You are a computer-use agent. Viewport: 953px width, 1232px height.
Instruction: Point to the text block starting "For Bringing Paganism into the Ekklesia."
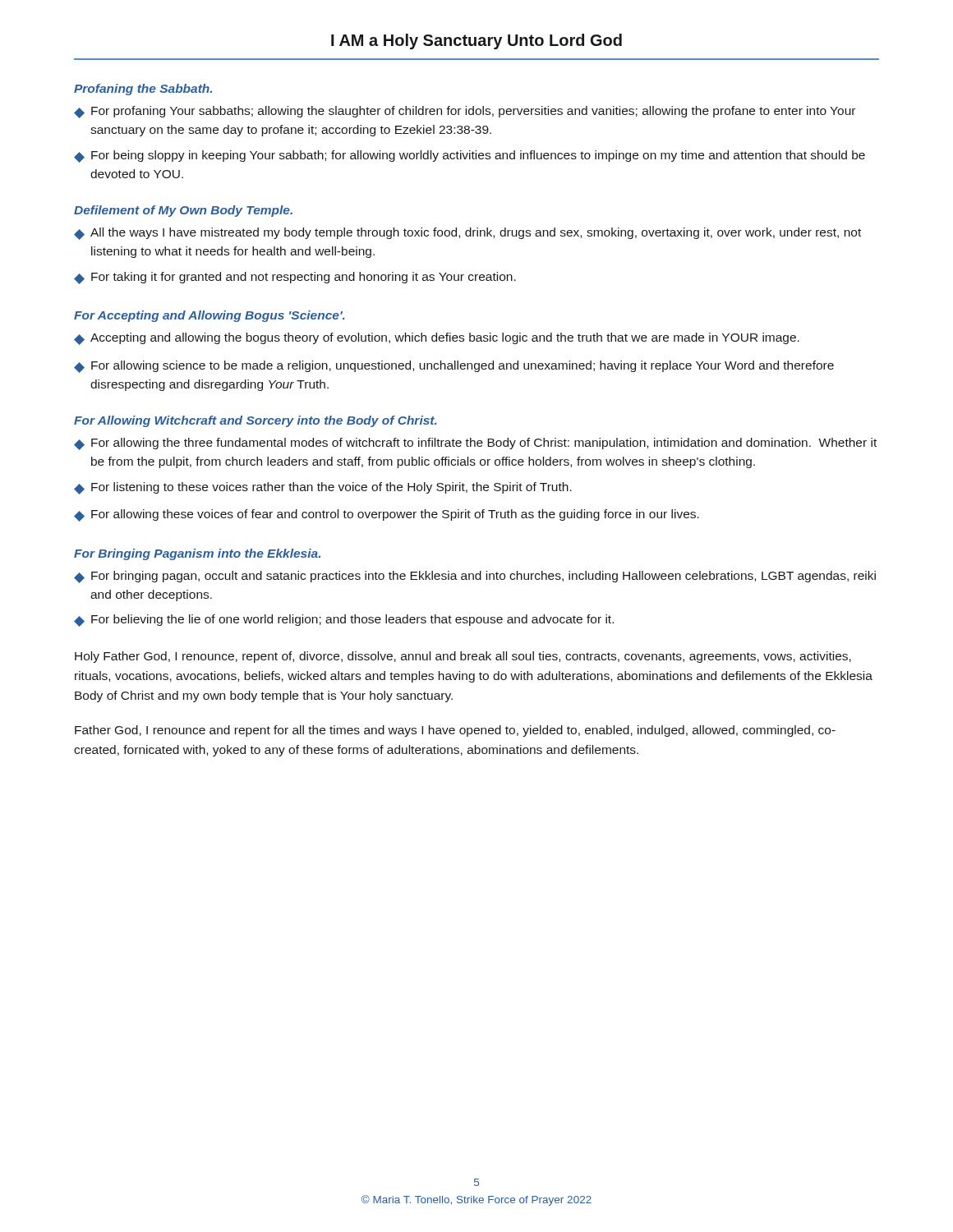(x=198, y=553)
